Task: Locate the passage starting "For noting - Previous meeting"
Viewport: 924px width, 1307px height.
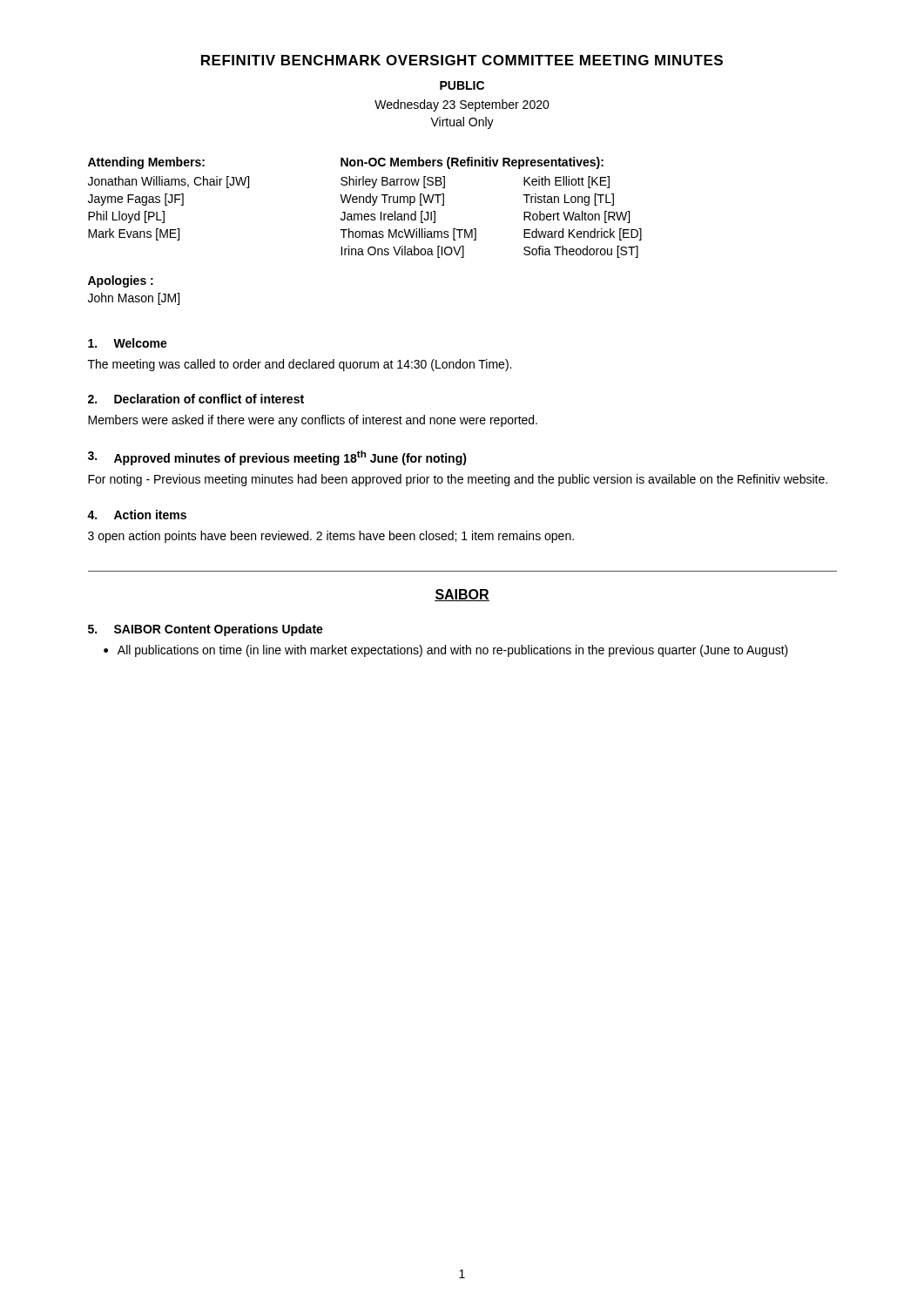Action: tap(458, 479)
